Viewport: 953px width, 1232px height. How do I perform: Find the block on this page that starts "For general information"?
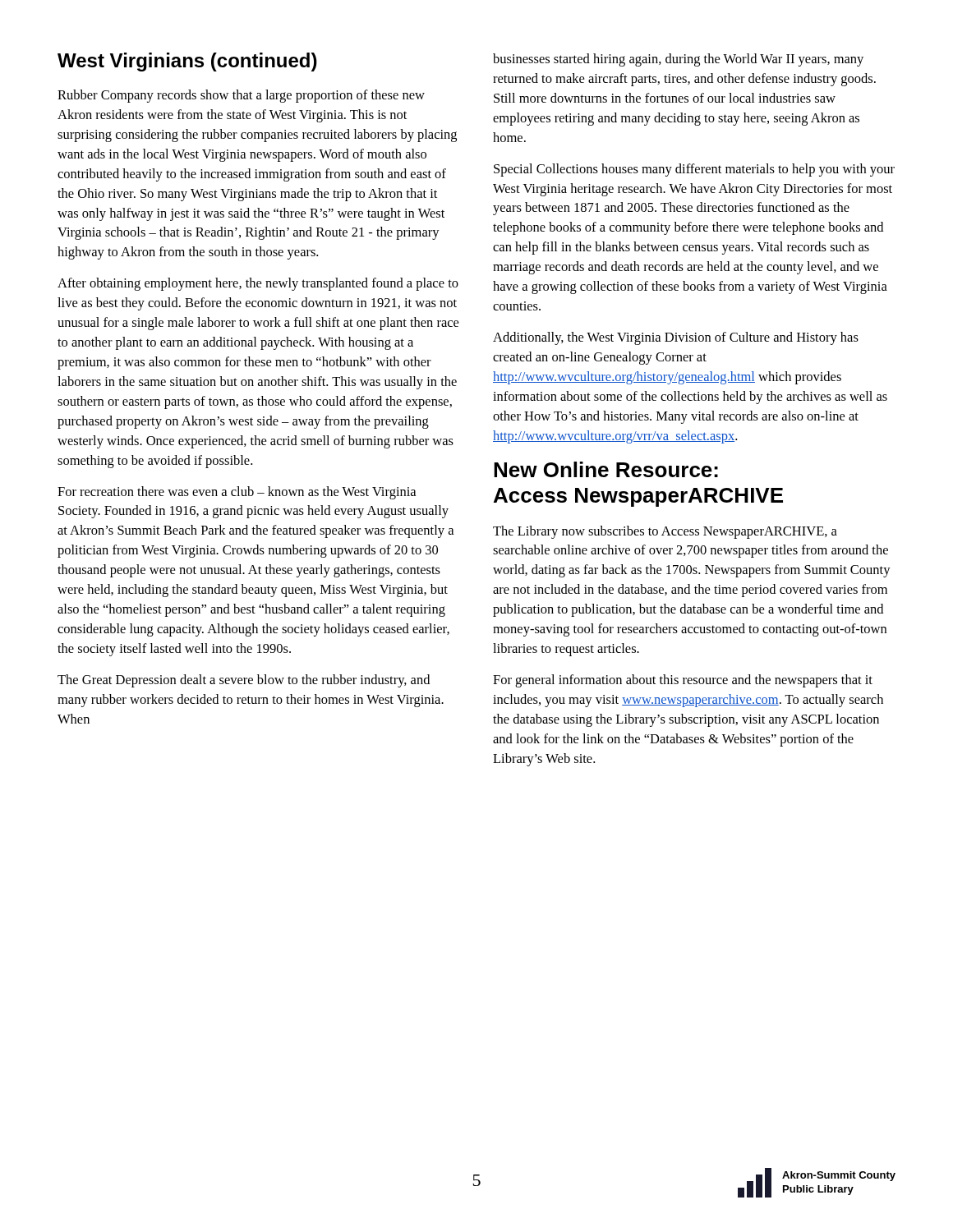pyautogui.click(x=694, y=719)
